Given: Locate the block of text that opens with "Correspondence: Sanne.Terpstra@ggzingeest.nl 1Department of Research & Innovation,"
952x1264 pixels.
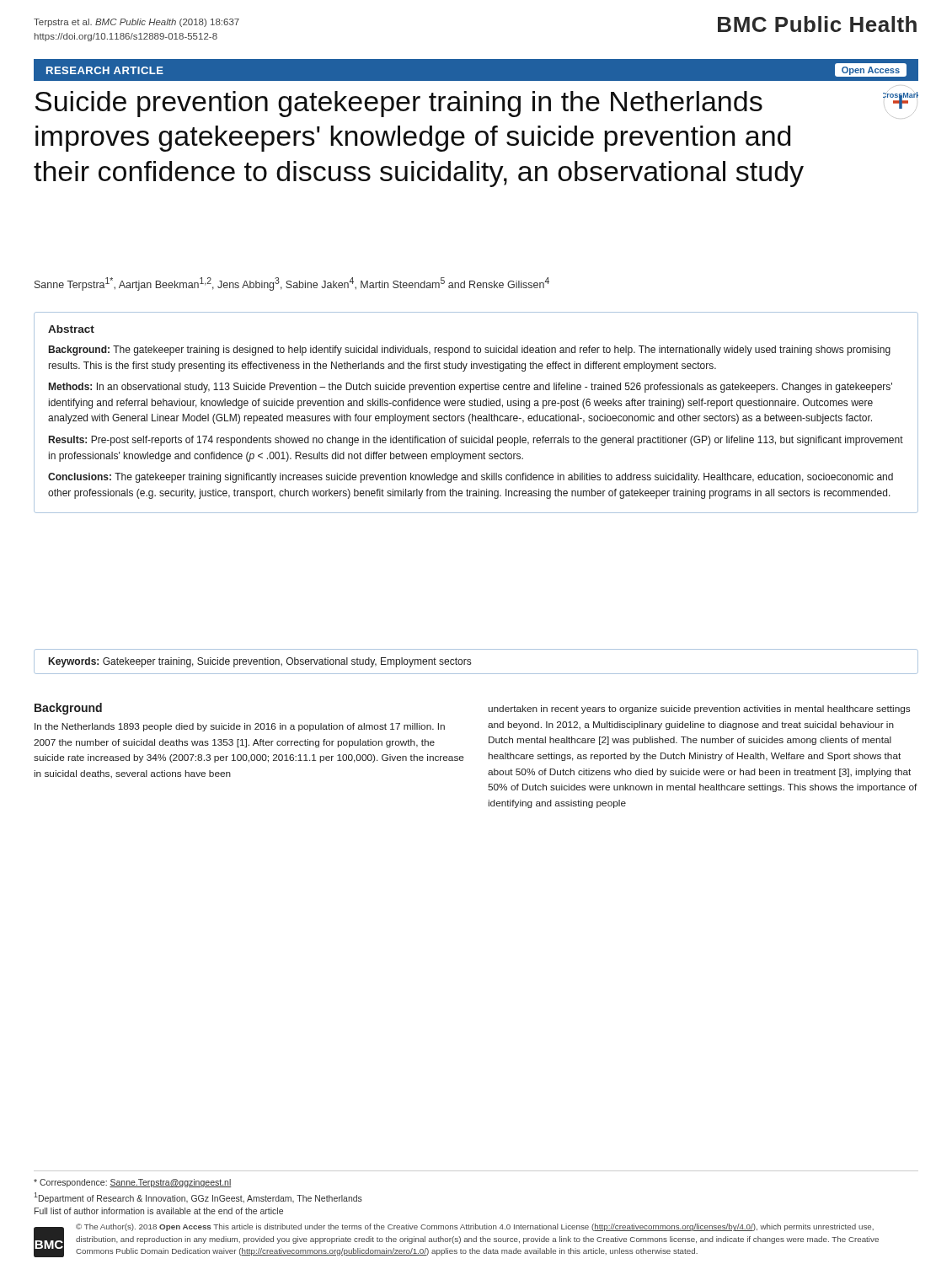Looking at the screenshot, I should click(x=198, y=1197).
